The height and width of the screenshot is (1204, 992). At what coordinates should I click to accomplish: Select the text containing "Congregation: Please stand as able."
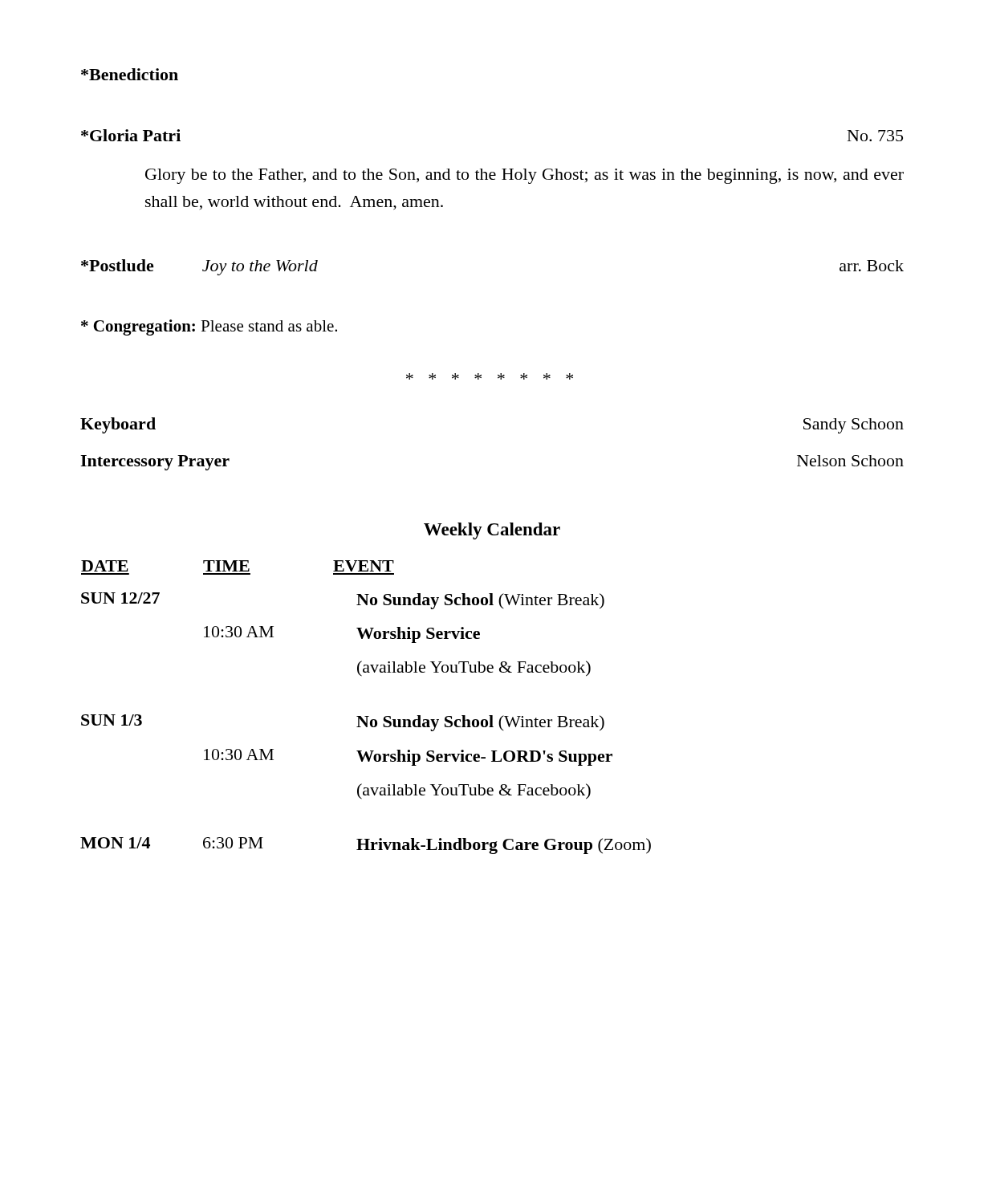point(209,326)
